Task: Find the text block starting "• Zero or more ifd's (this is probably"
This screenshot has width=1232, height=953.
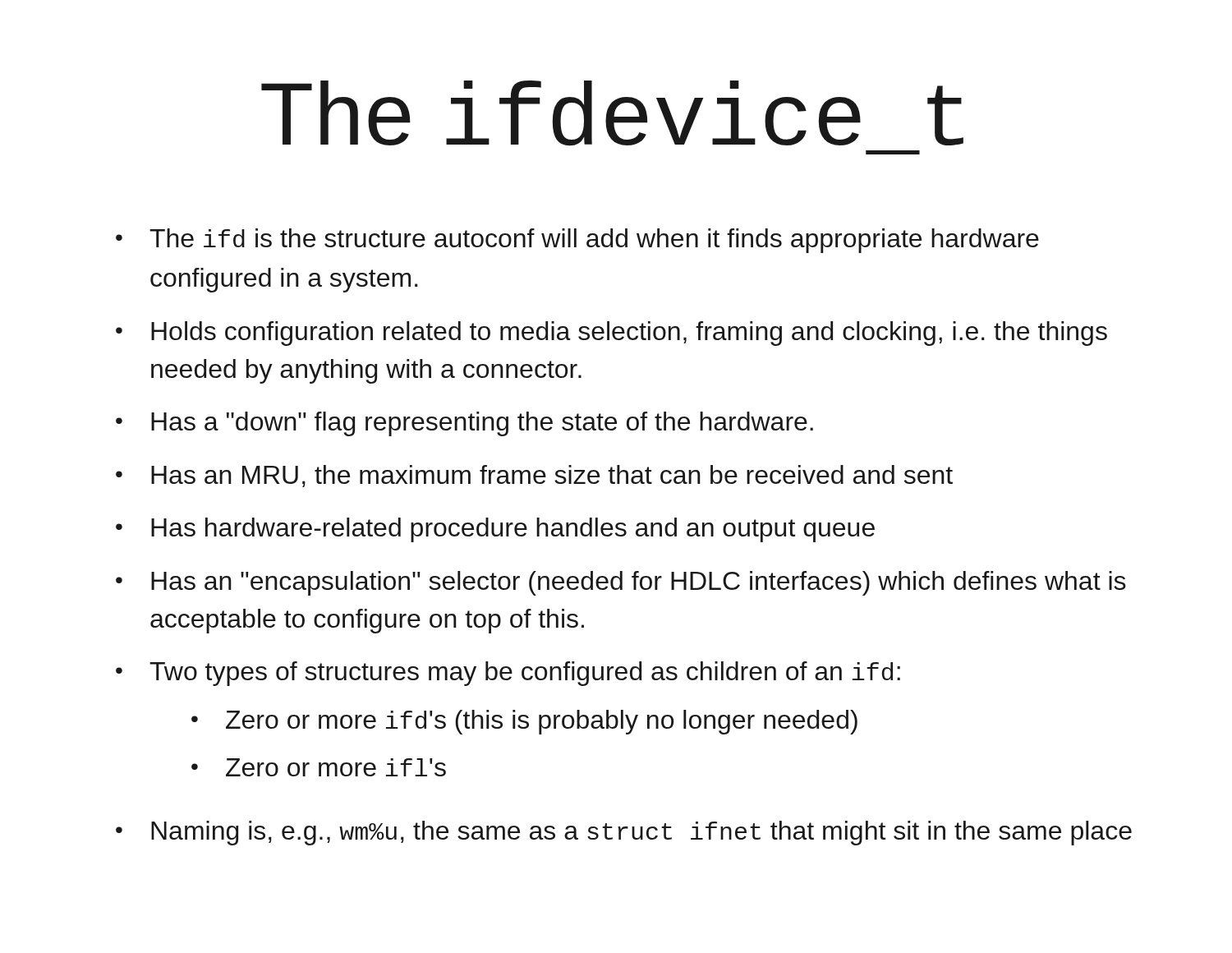Action: [x=662, y=721]
